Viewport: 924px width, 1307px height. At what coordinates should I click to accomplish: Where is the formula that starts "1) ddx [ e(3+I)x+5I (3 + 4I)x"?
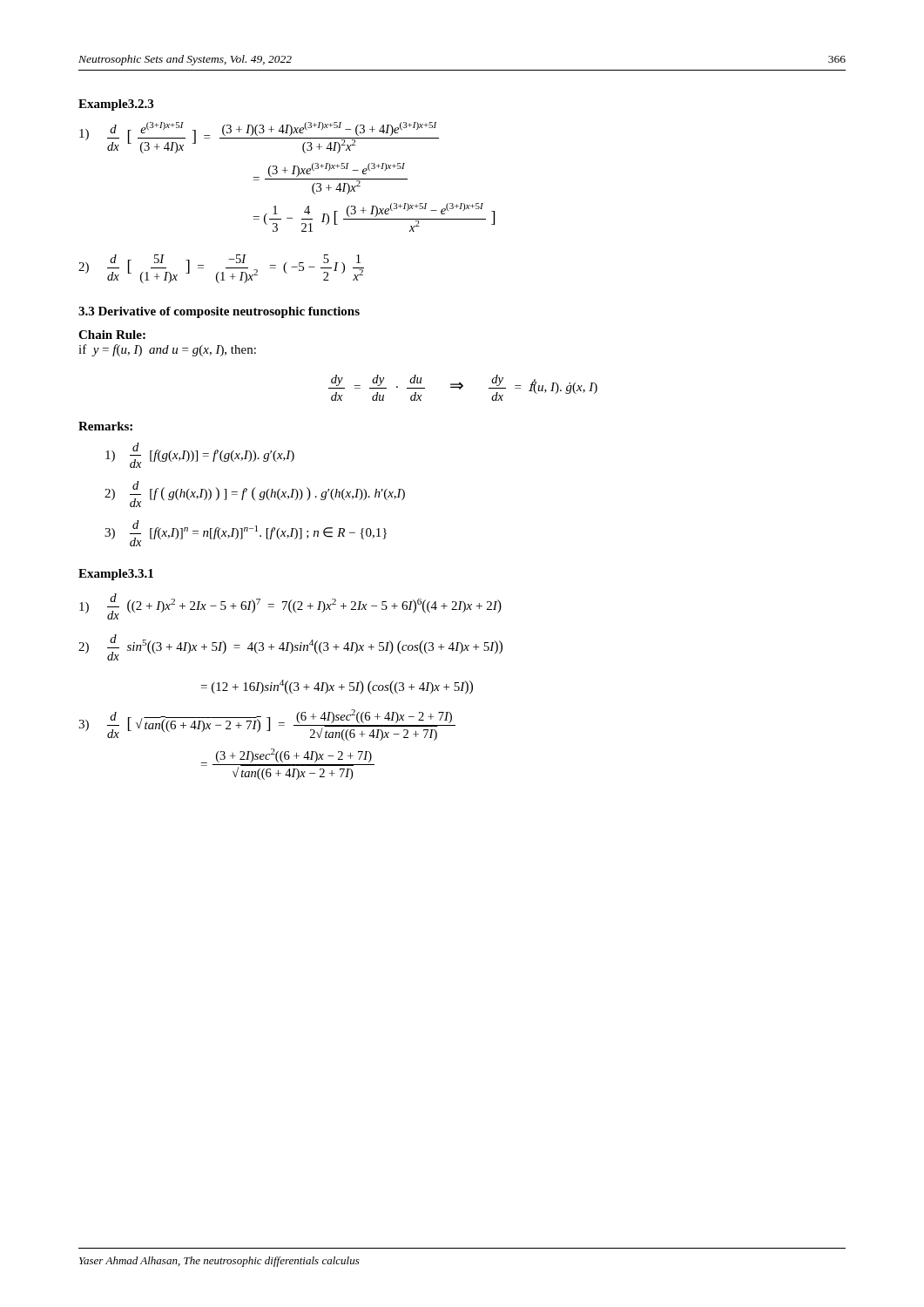click(259, 138)
